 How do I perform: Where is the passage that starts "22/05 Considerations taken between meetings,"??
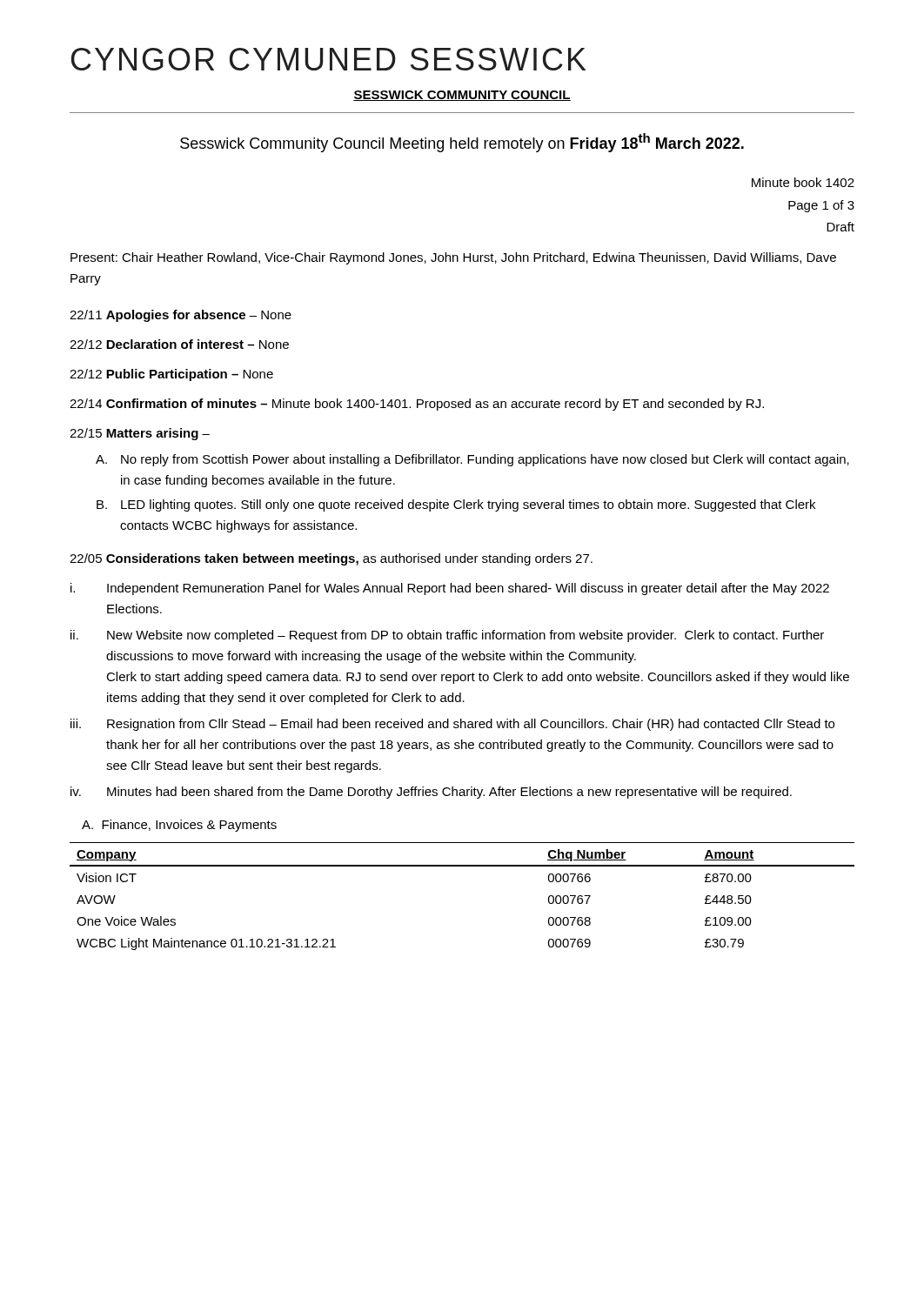331,558
